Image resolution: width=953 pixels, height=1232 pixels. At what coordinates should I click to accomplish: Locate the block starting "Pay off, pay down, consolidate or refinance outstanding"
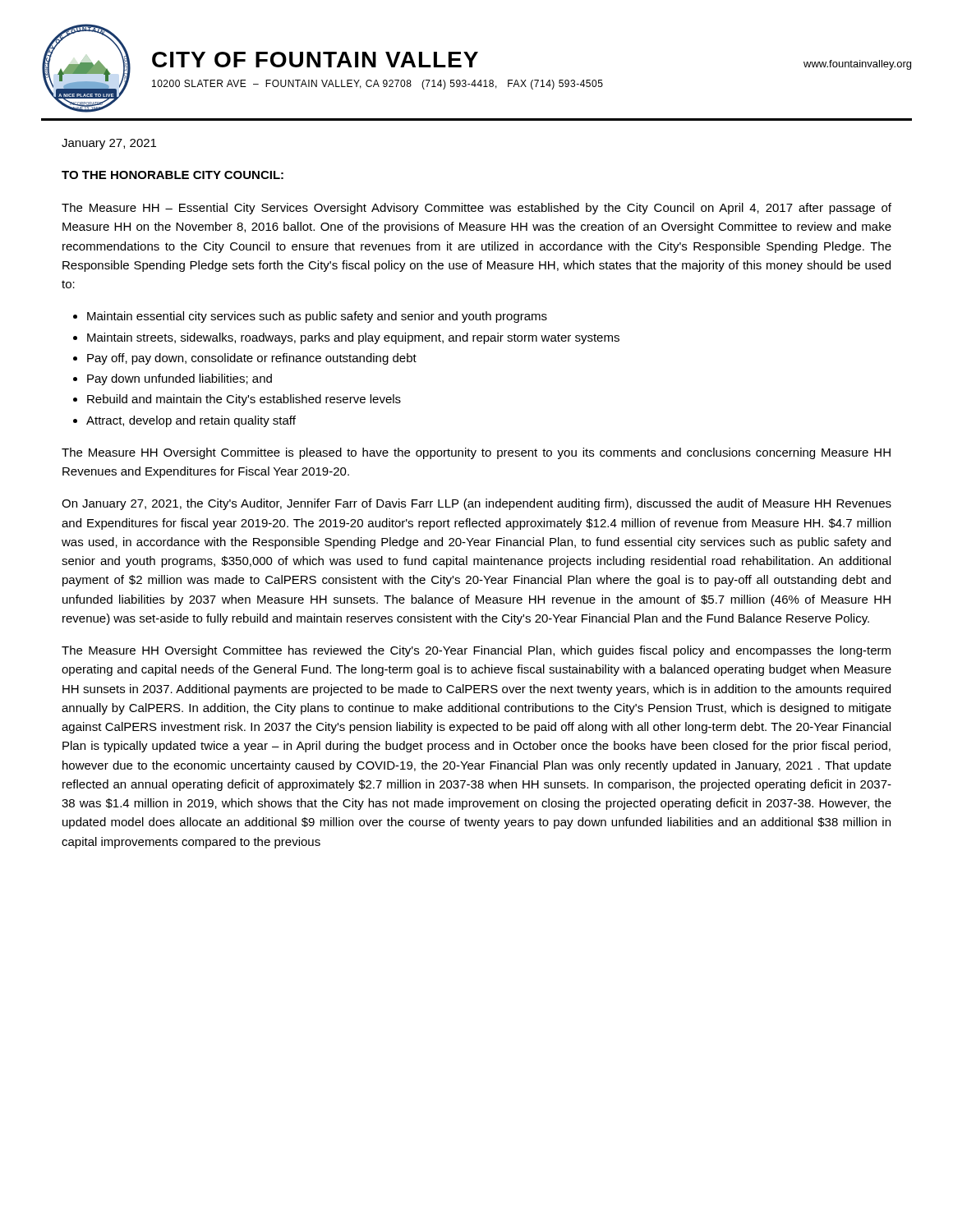pos(251,357)
